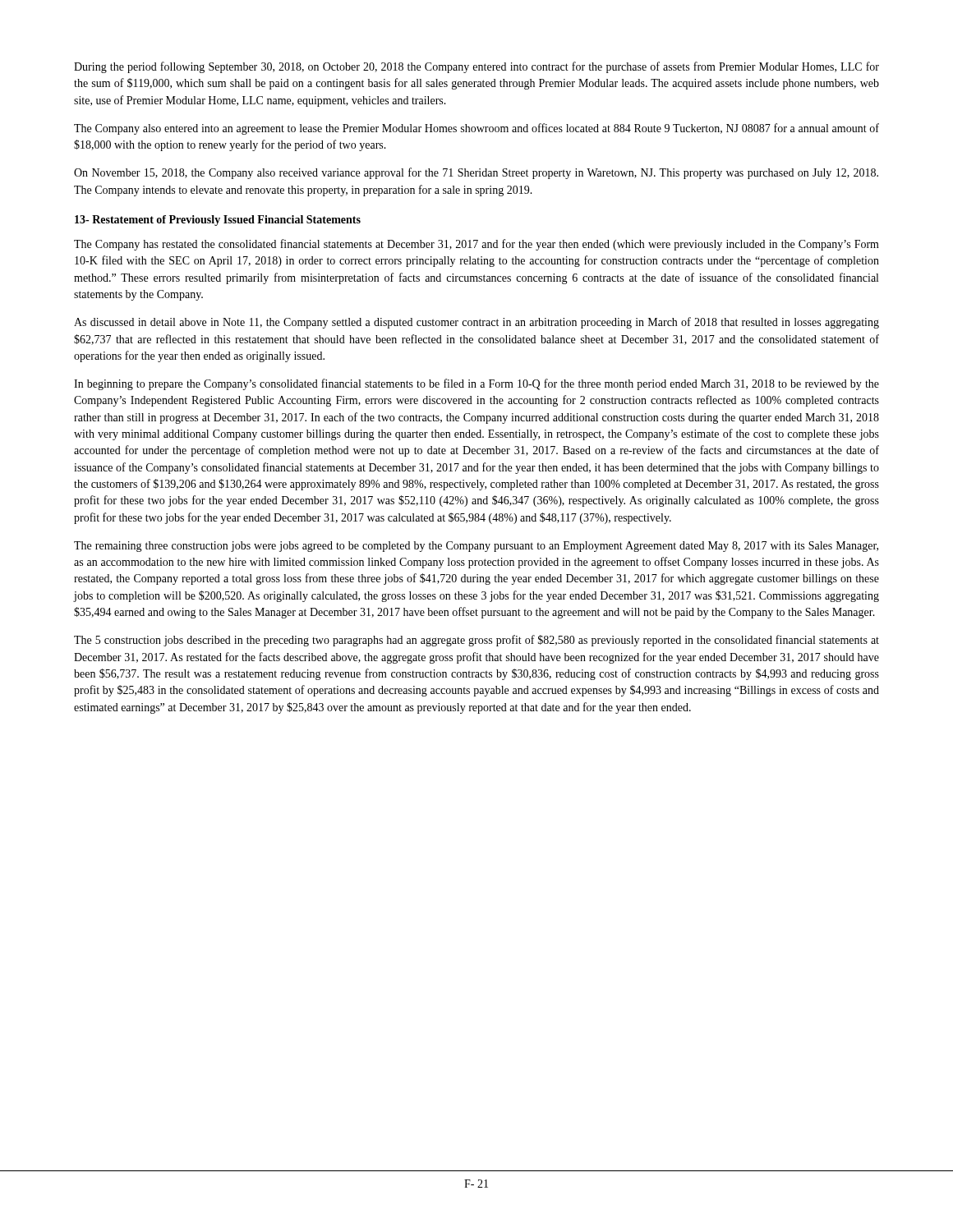Find the block starting "The Company also entered into"

pyautogui.click(x=476, y=137)
